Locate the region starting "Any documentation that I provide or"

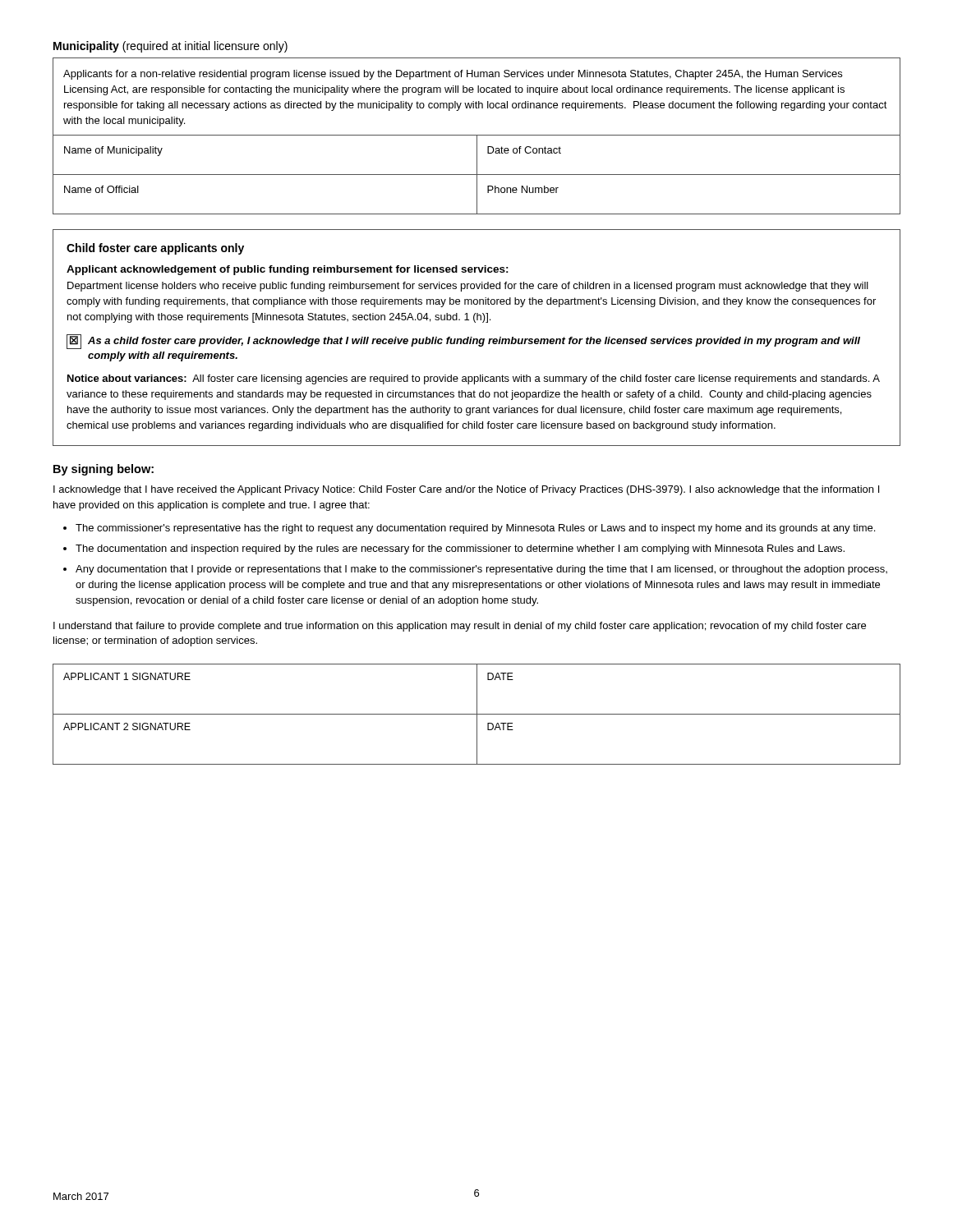tap(482, 584)
